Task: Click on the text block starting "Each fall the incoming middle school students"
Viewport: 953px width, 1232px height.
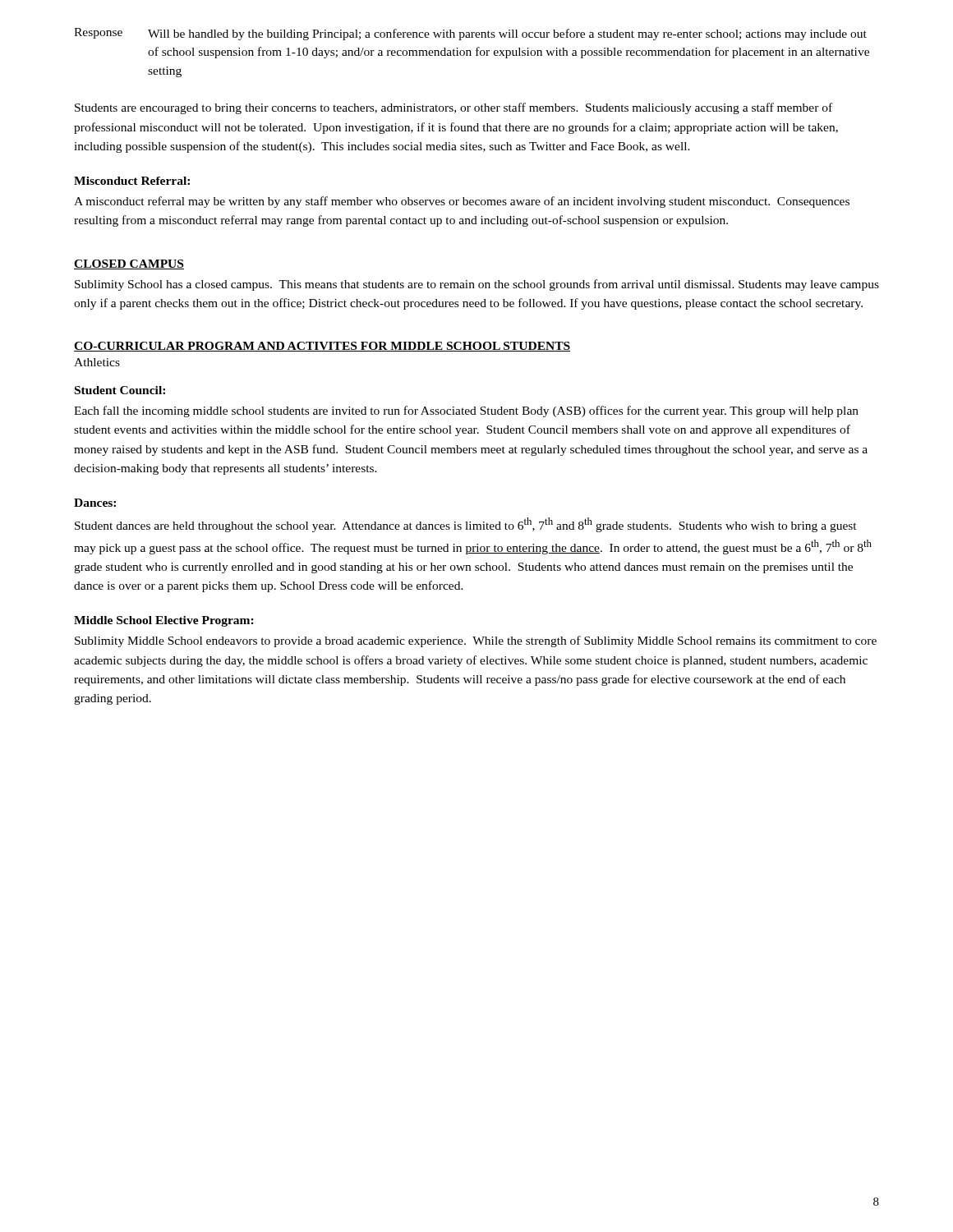Action: coord(471,439)
